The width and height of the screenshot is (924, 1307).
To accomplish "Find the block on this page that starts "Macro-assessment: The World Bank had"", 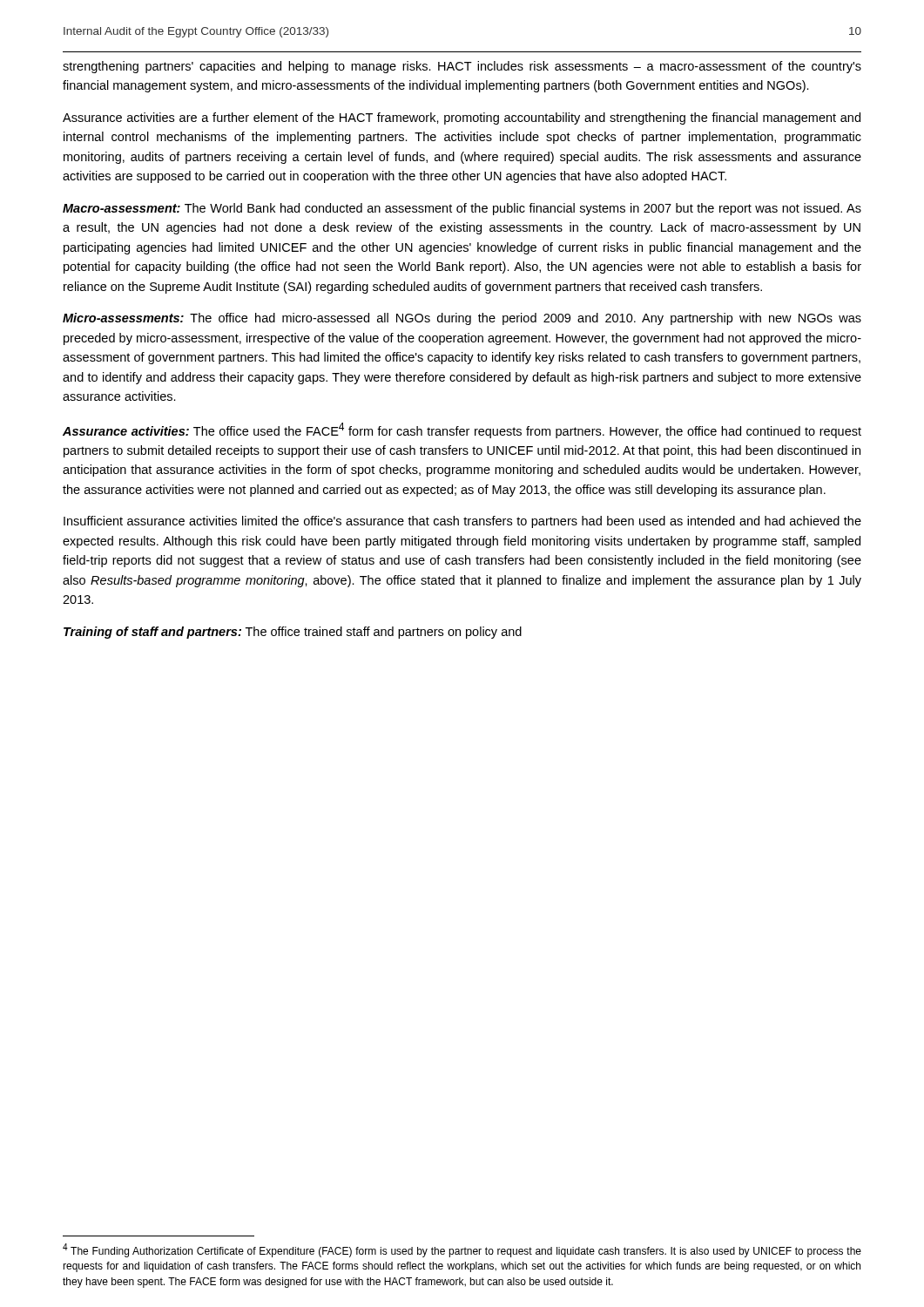I will [x=462, y=247].
